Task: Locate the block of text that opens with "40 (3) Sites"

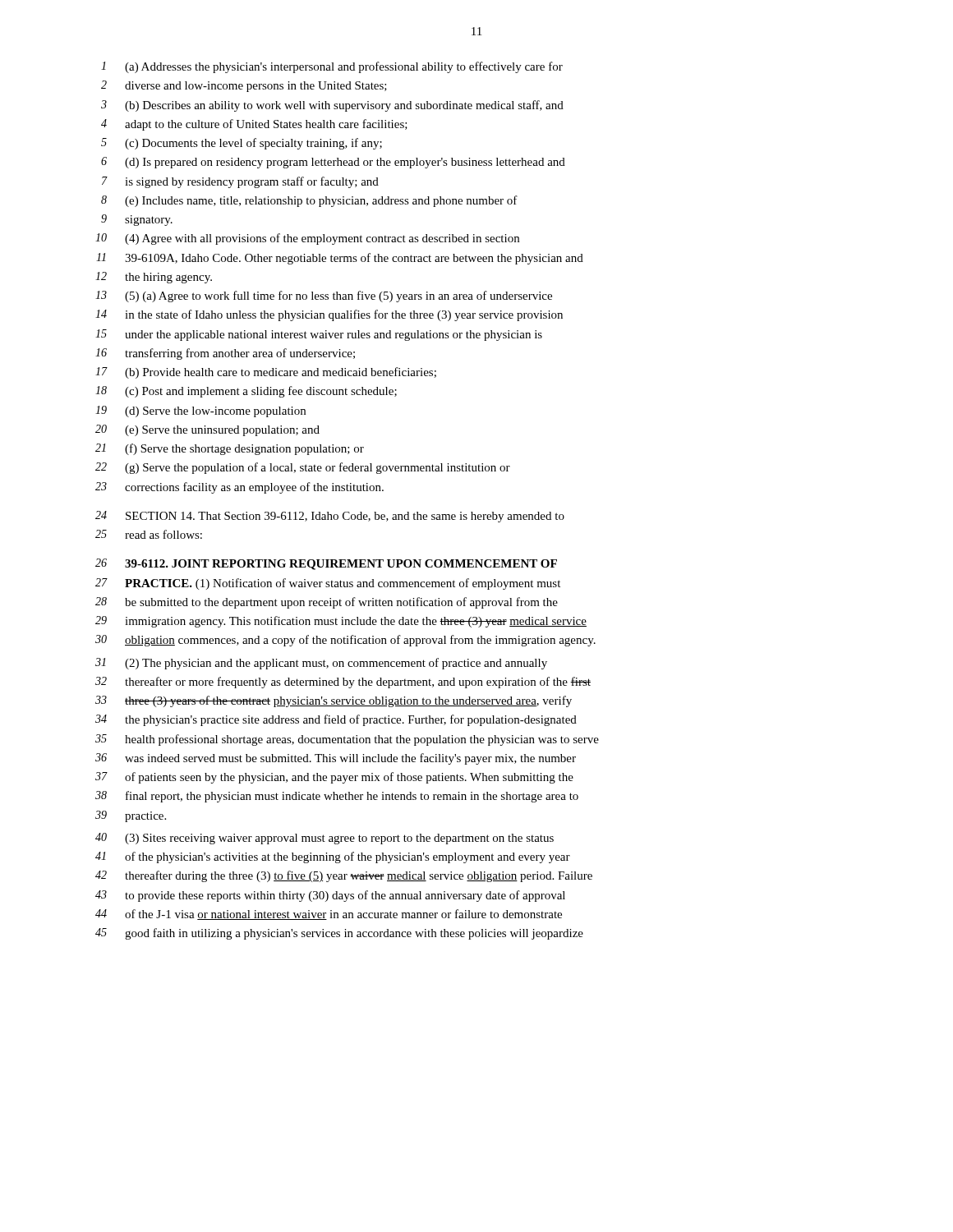Action: (476, 838)
